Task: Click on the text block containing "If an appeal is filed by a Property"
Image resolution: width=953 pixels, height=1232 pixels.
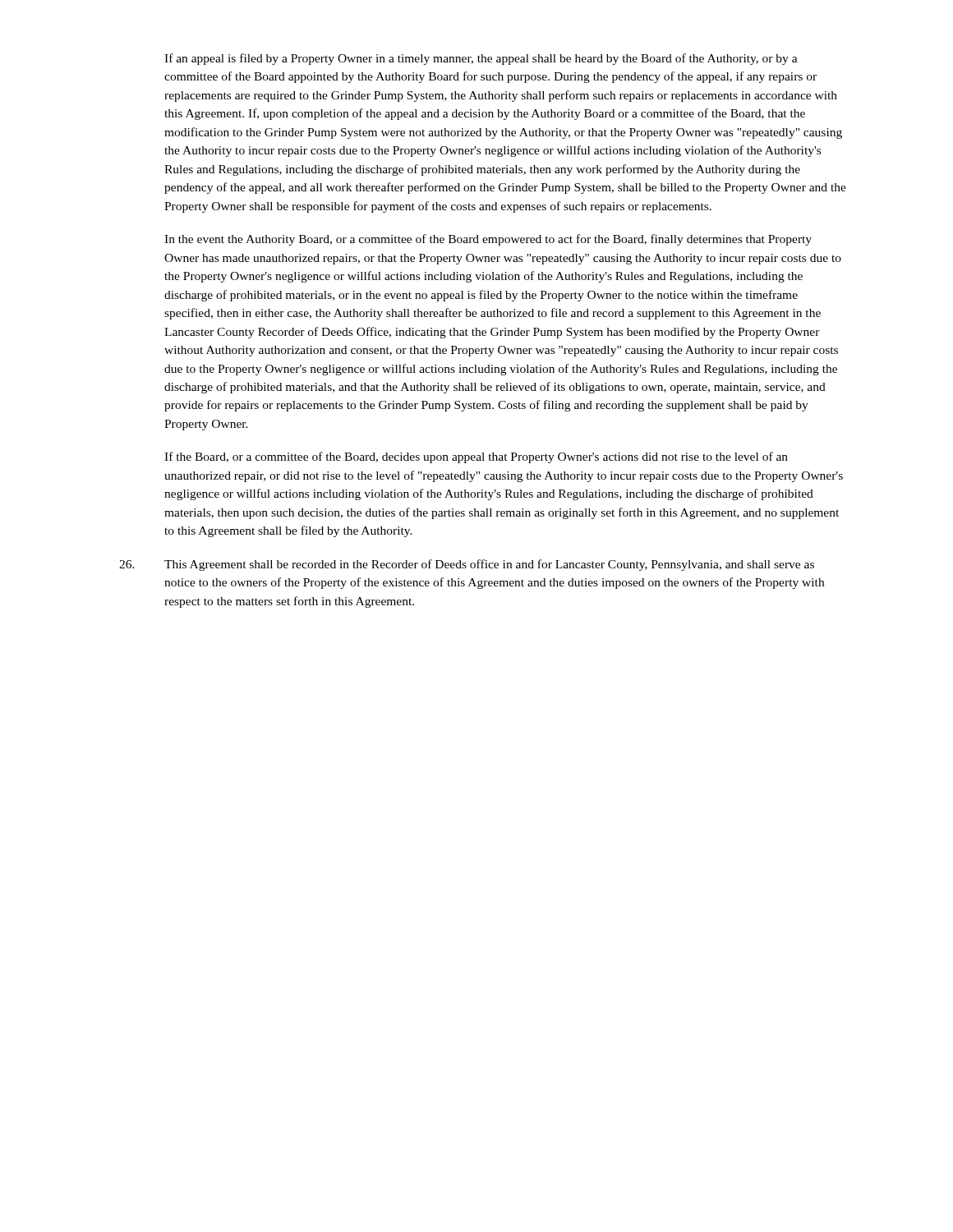Action: [505, 132]
